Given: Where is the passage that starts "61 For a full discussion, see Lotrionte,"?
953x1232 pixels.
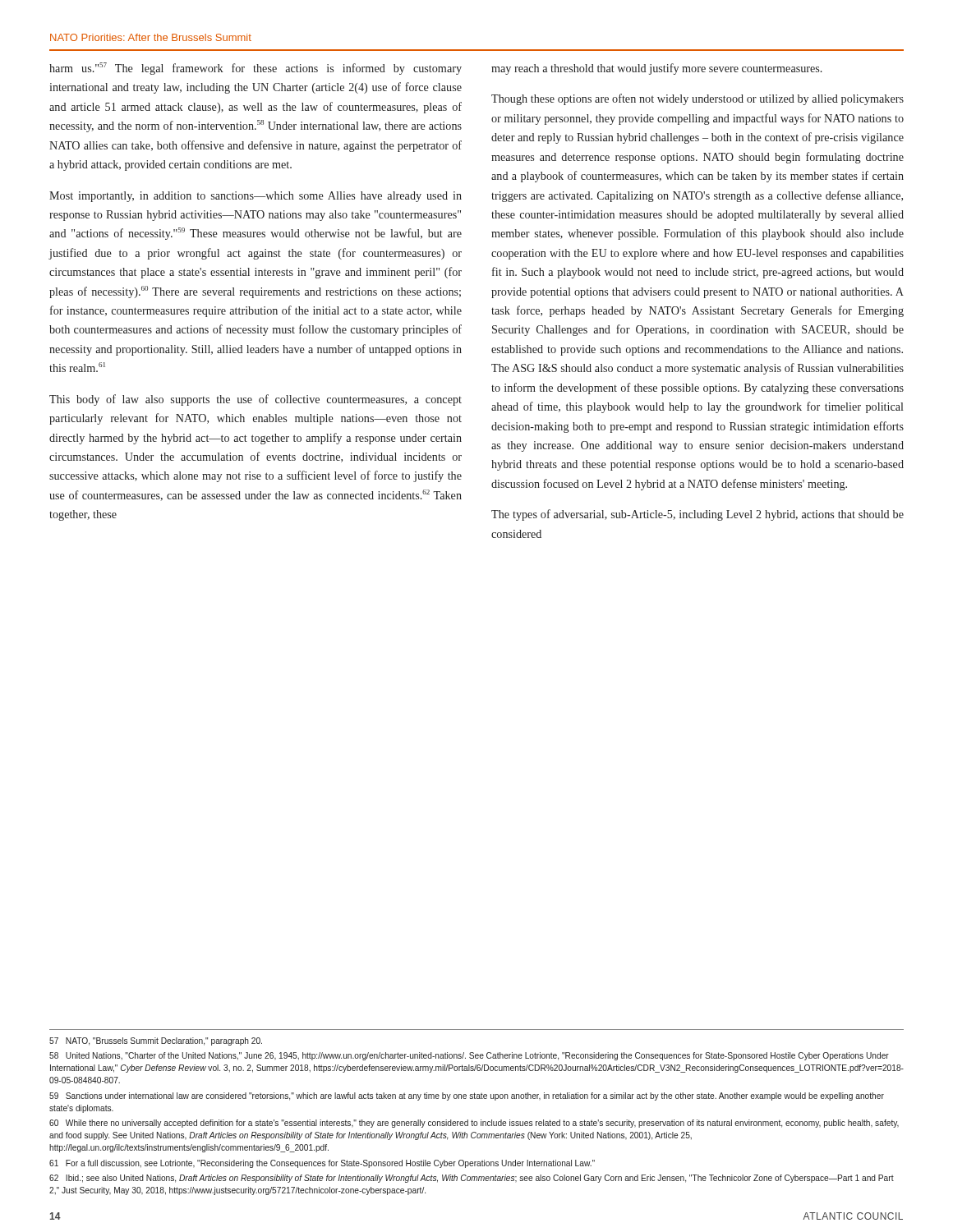Looking at the screenshot, I should tap(322, 1163).
